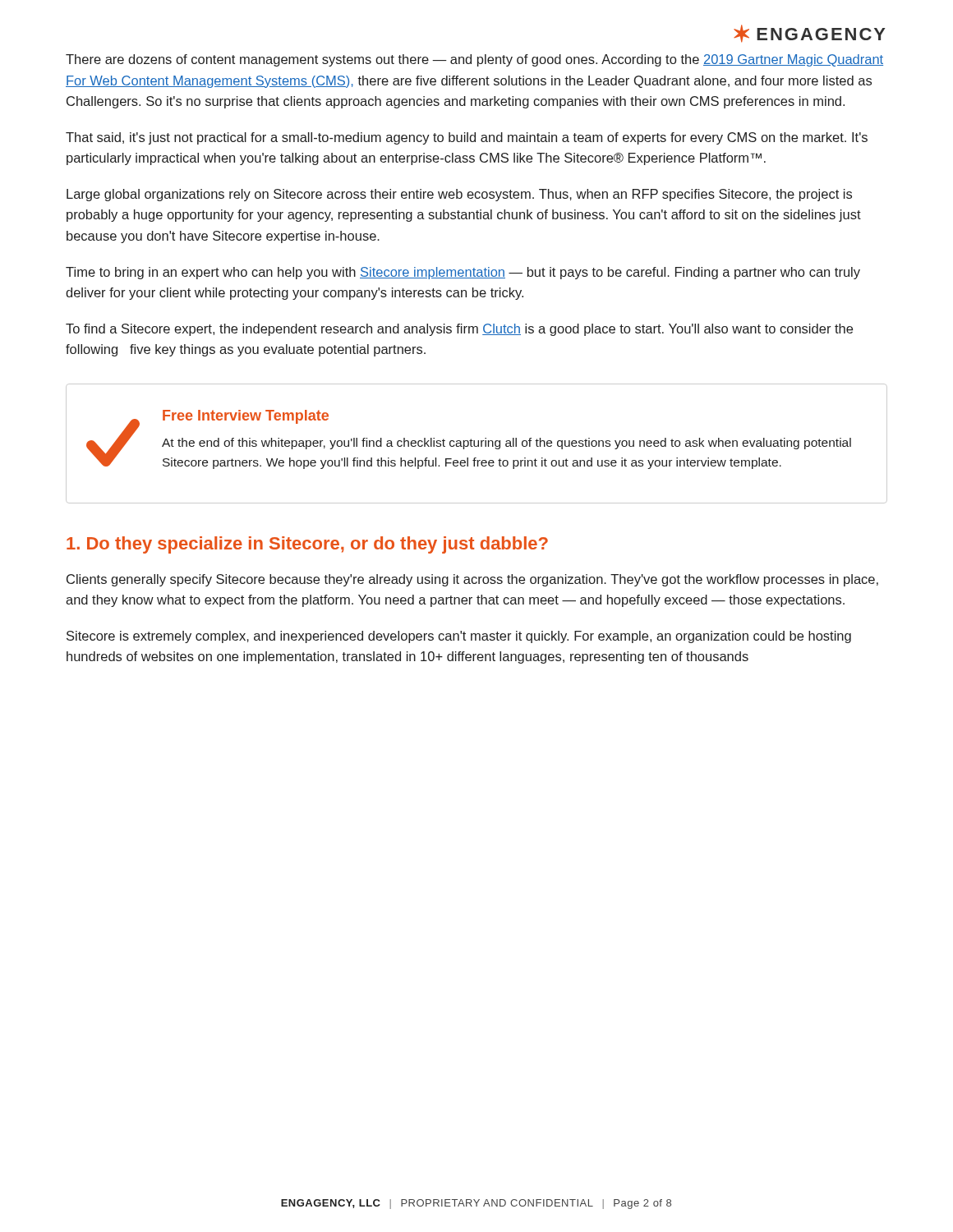Find the block on this page that starts "Large global organizations rely on Sitecore"
Image resolution: width=953 pixels, height=1232 pixels.
click(463, 215)
